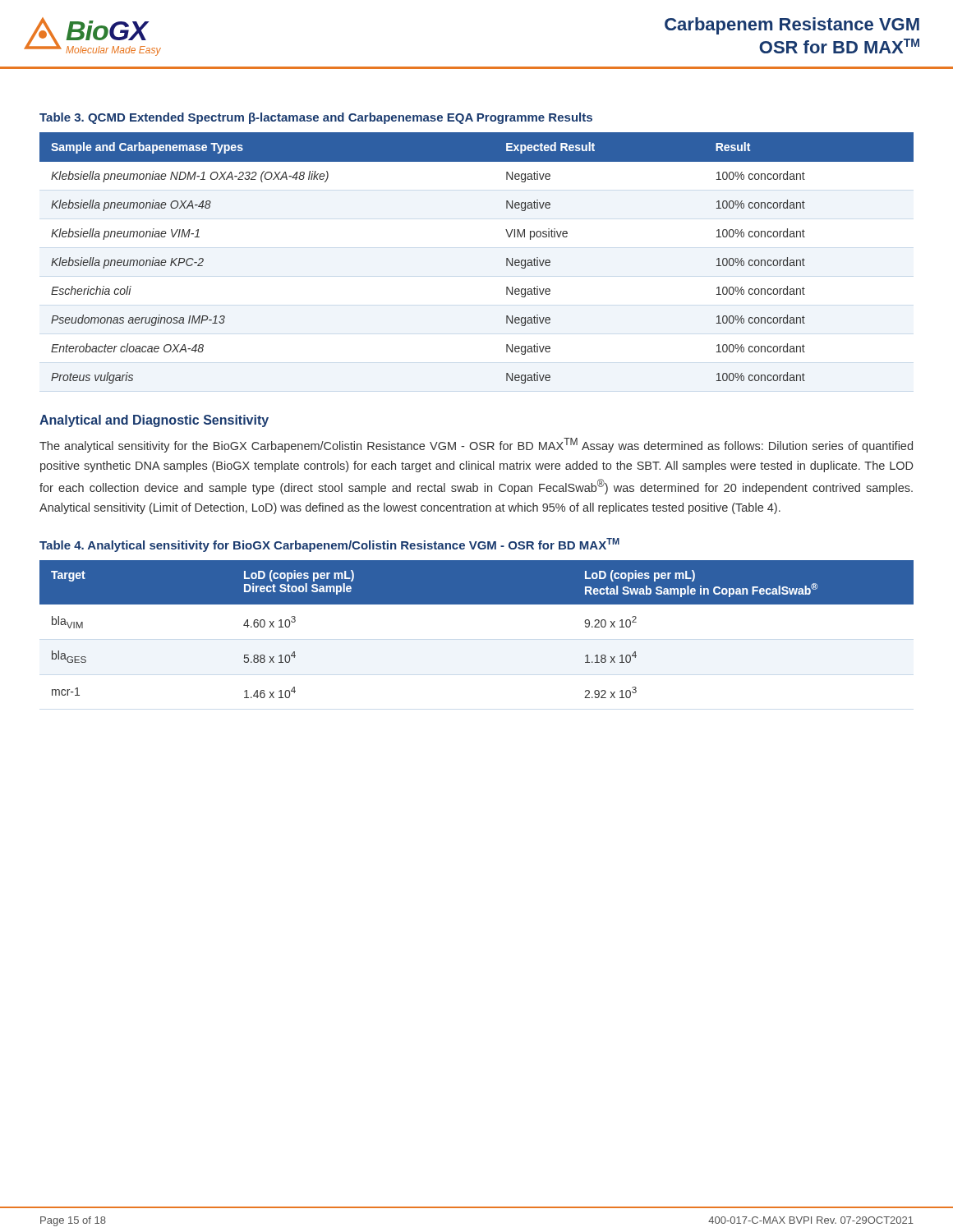Point to the caption beginning "Table 4. Analytical sensitivity"
This screenshot has width=953, height=1232.
coord(329,544)
